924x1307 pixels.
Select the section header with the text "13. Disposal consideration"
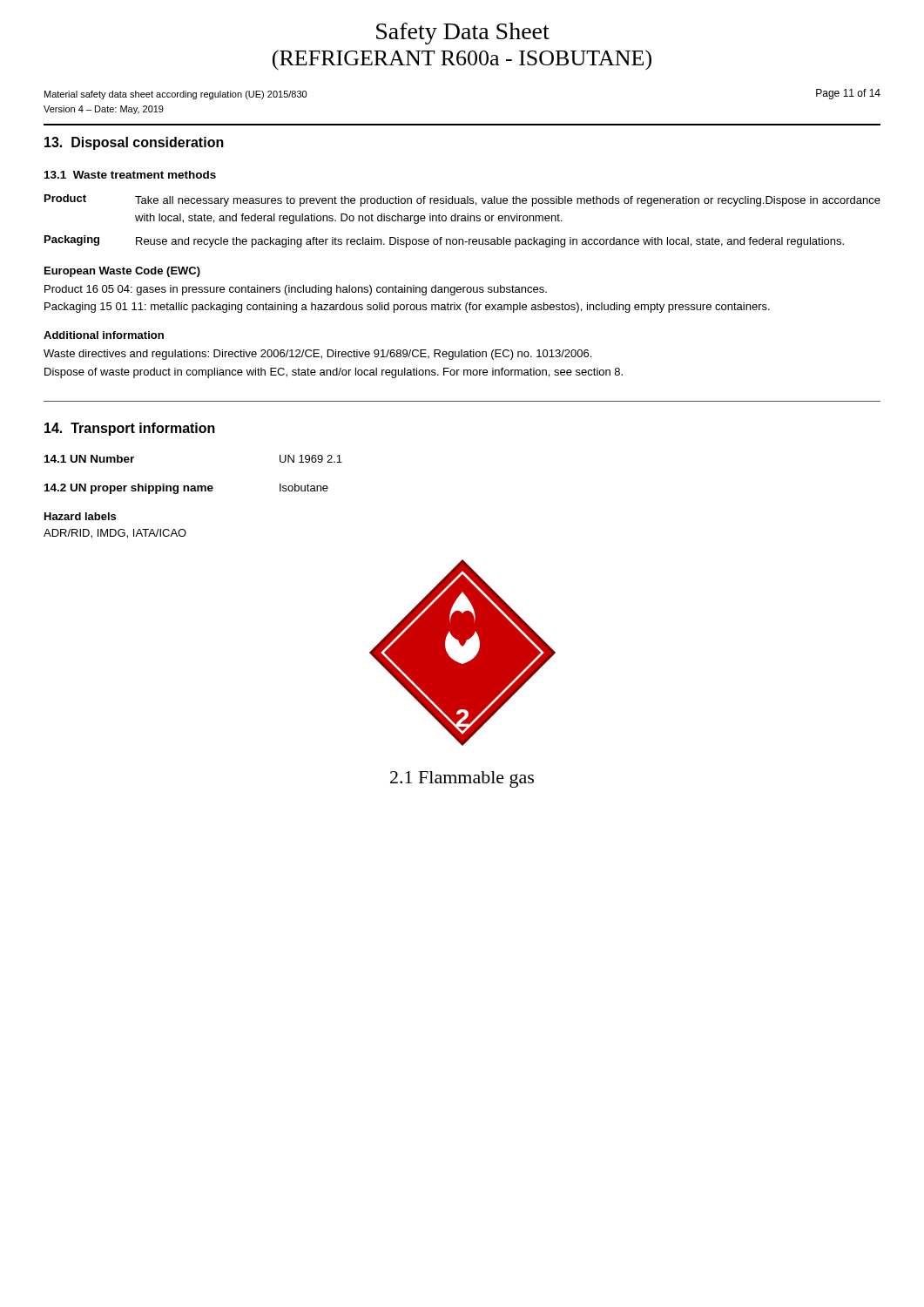click(134, 142)
